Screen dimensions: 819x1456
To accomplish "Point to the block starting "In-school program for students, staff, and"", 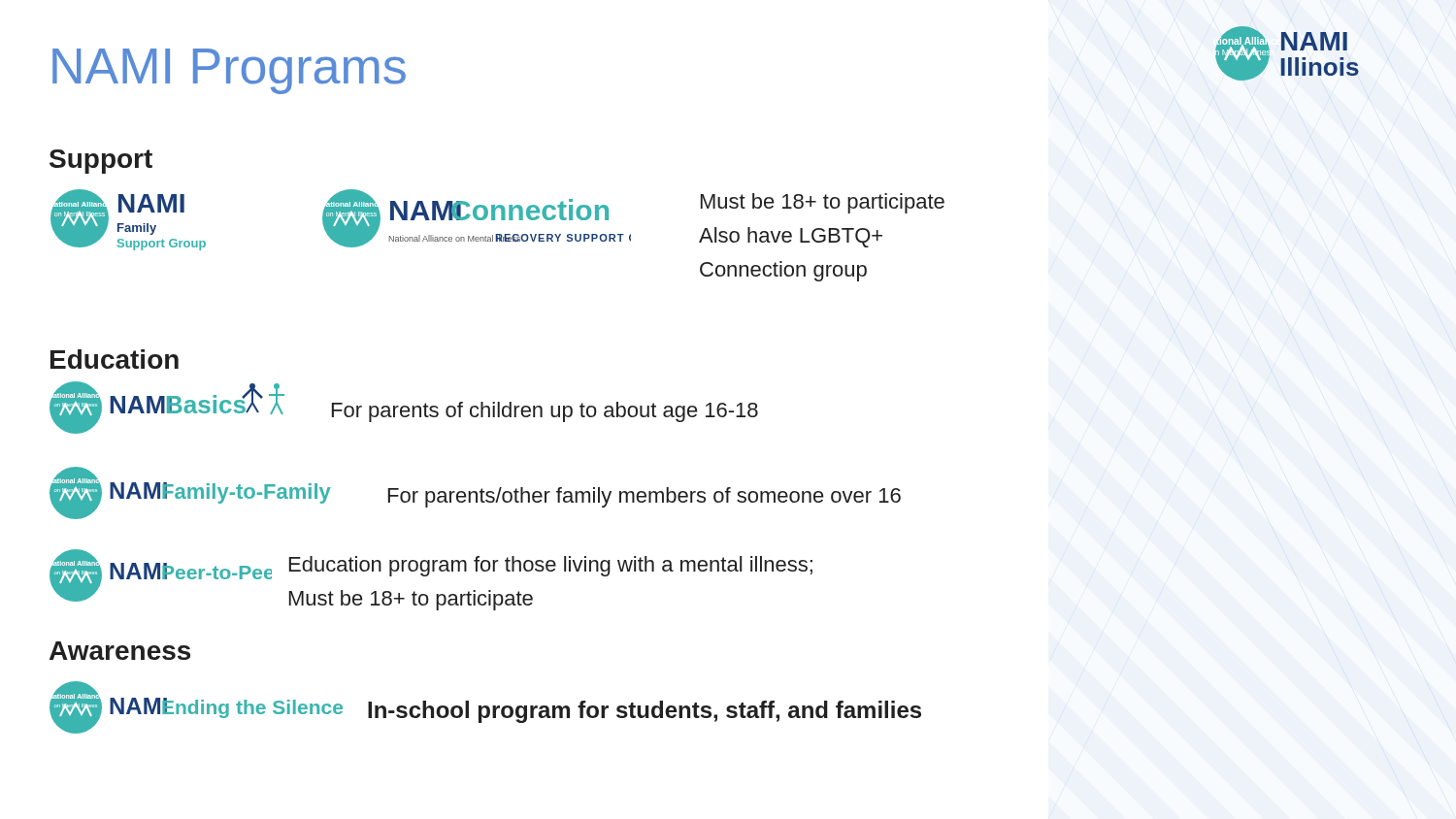I will point(645,710).
